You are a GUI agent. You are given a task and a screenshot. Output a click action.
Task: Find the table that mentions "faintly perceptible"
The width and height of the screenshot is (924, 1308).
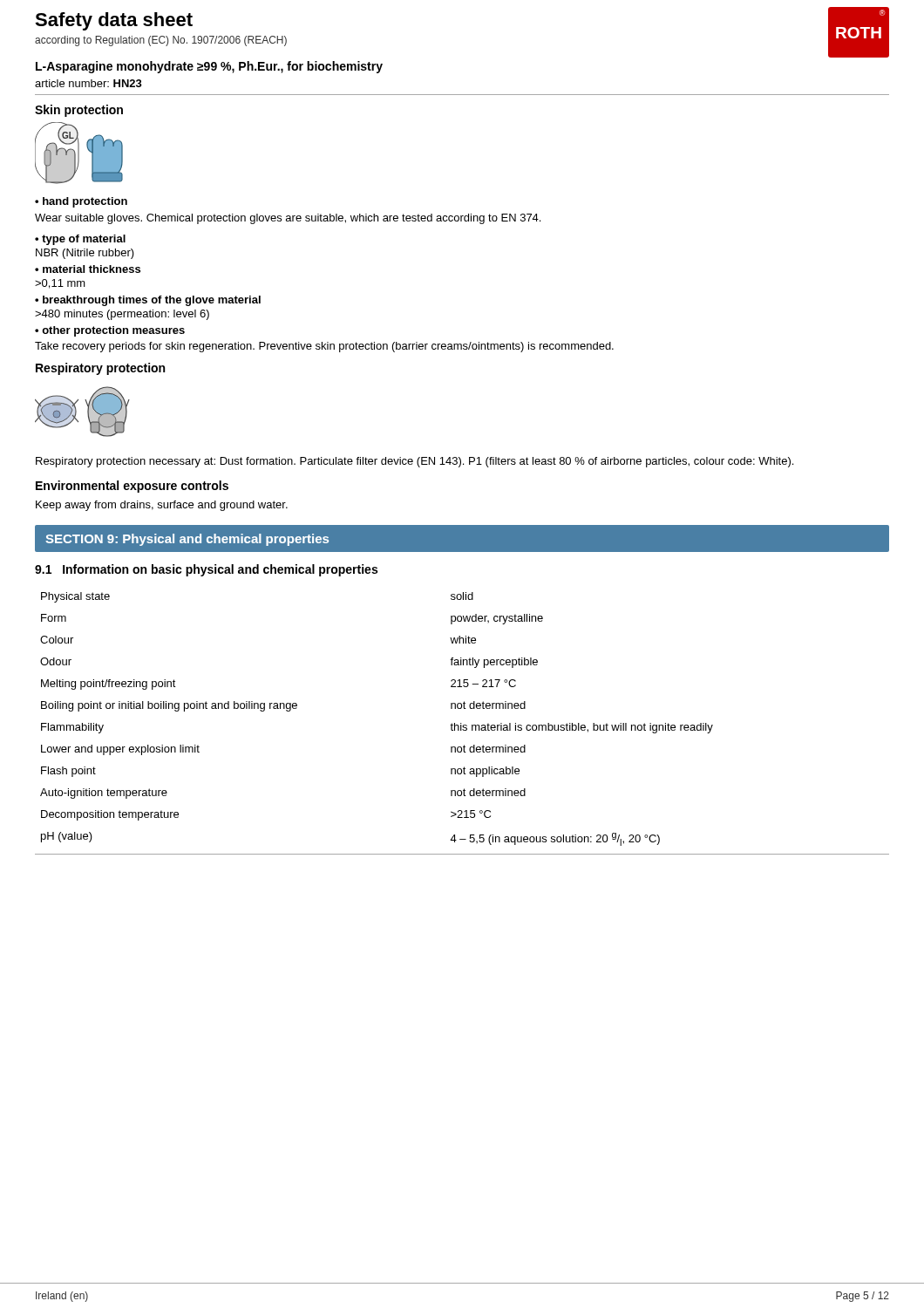(462, 720)
